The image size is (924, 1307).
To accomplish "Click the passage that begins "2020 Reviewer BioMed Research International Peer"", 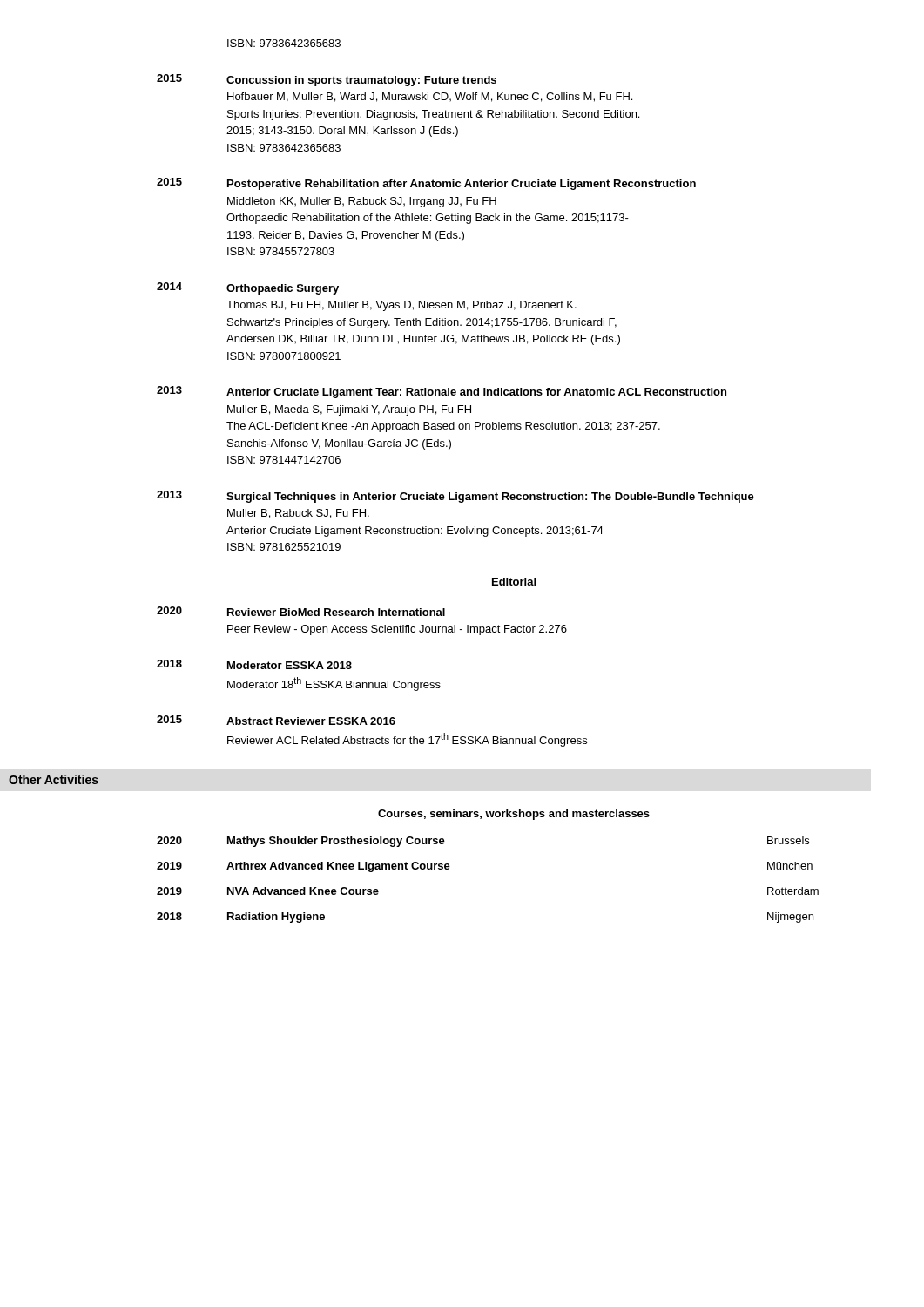I will (514, 620).
